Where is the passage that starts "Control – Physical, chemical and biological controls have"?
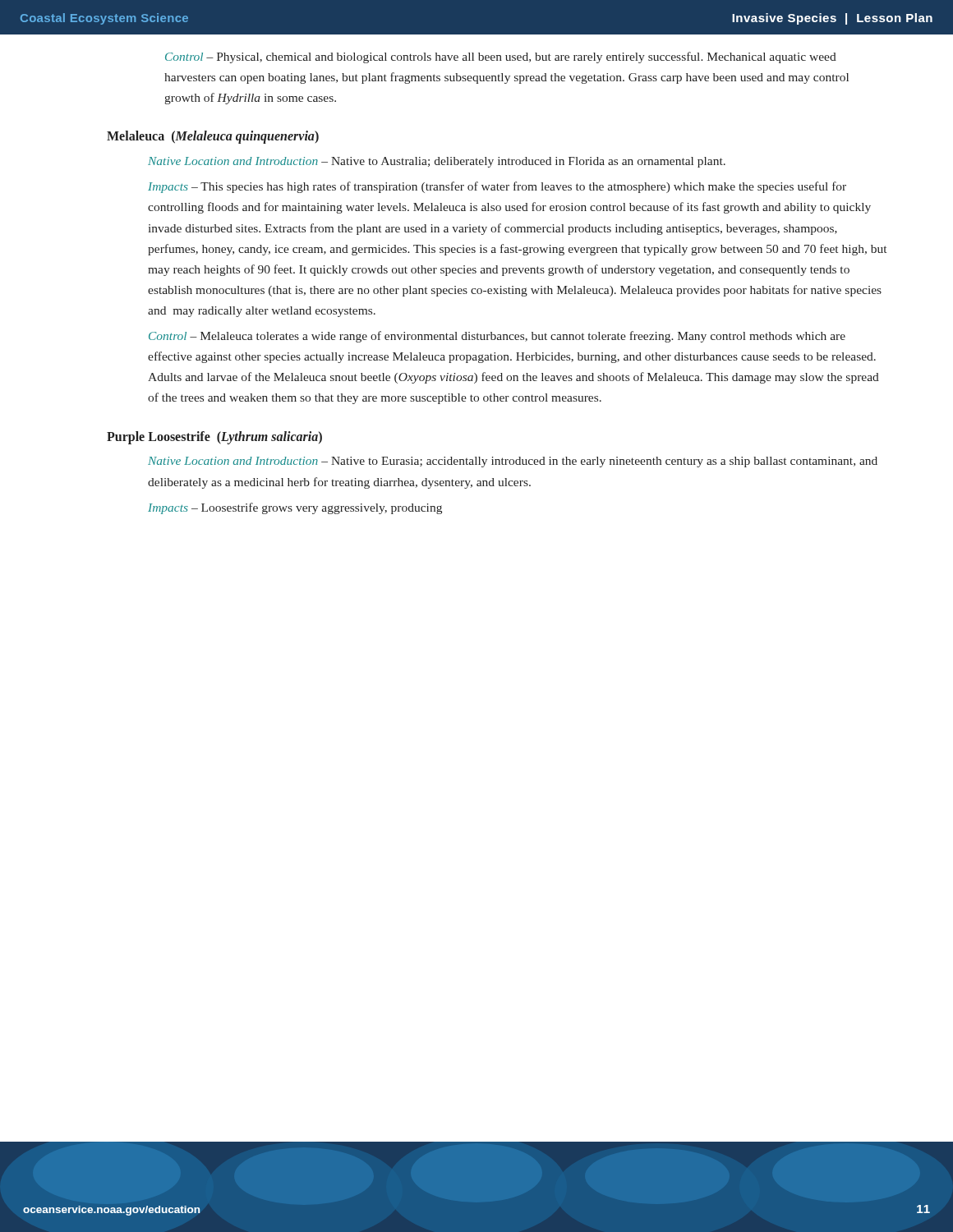Screen dimensions: 1232x953 click(507, 77)
